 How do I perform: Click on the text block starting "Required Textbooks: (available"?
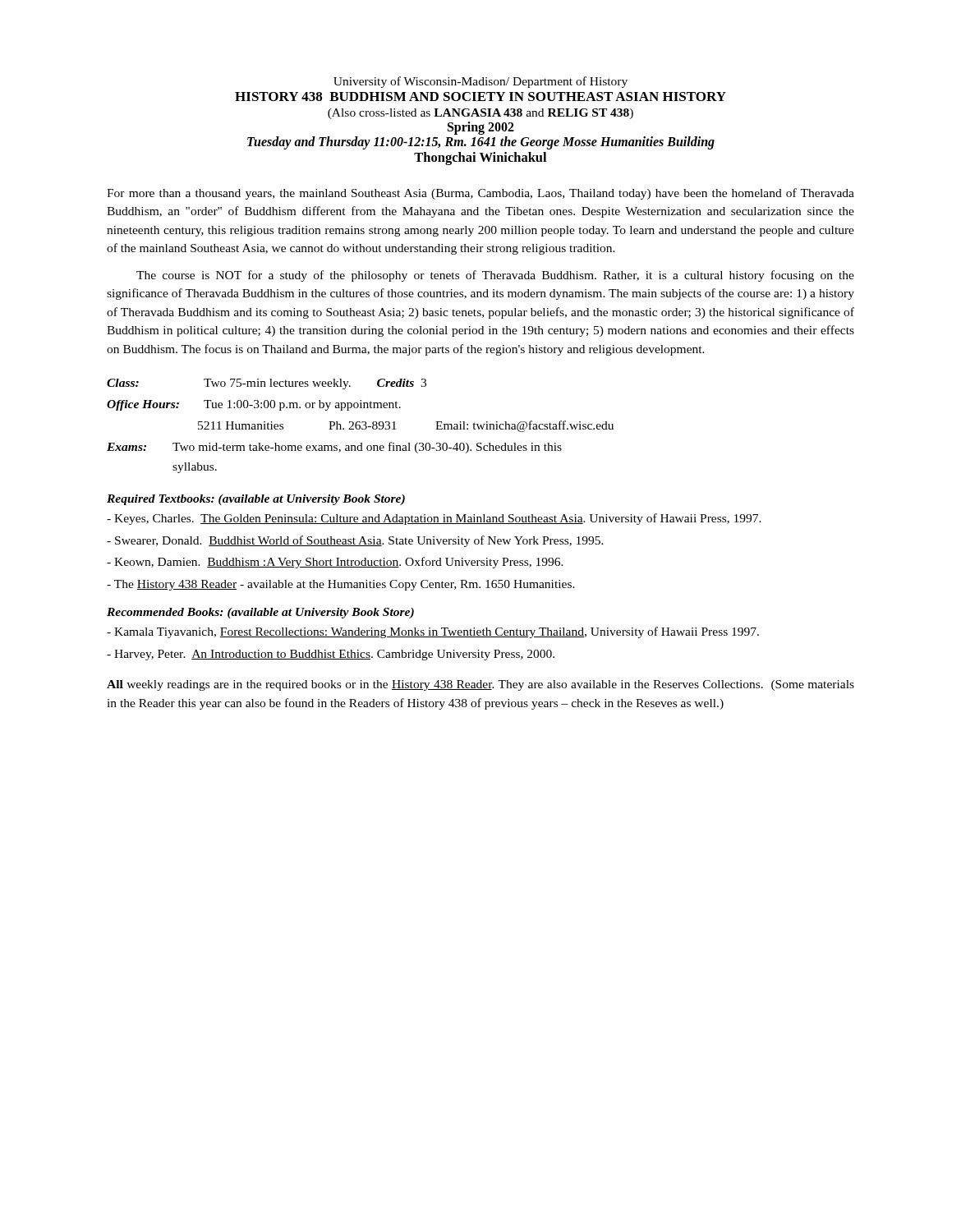pos(256,498)
